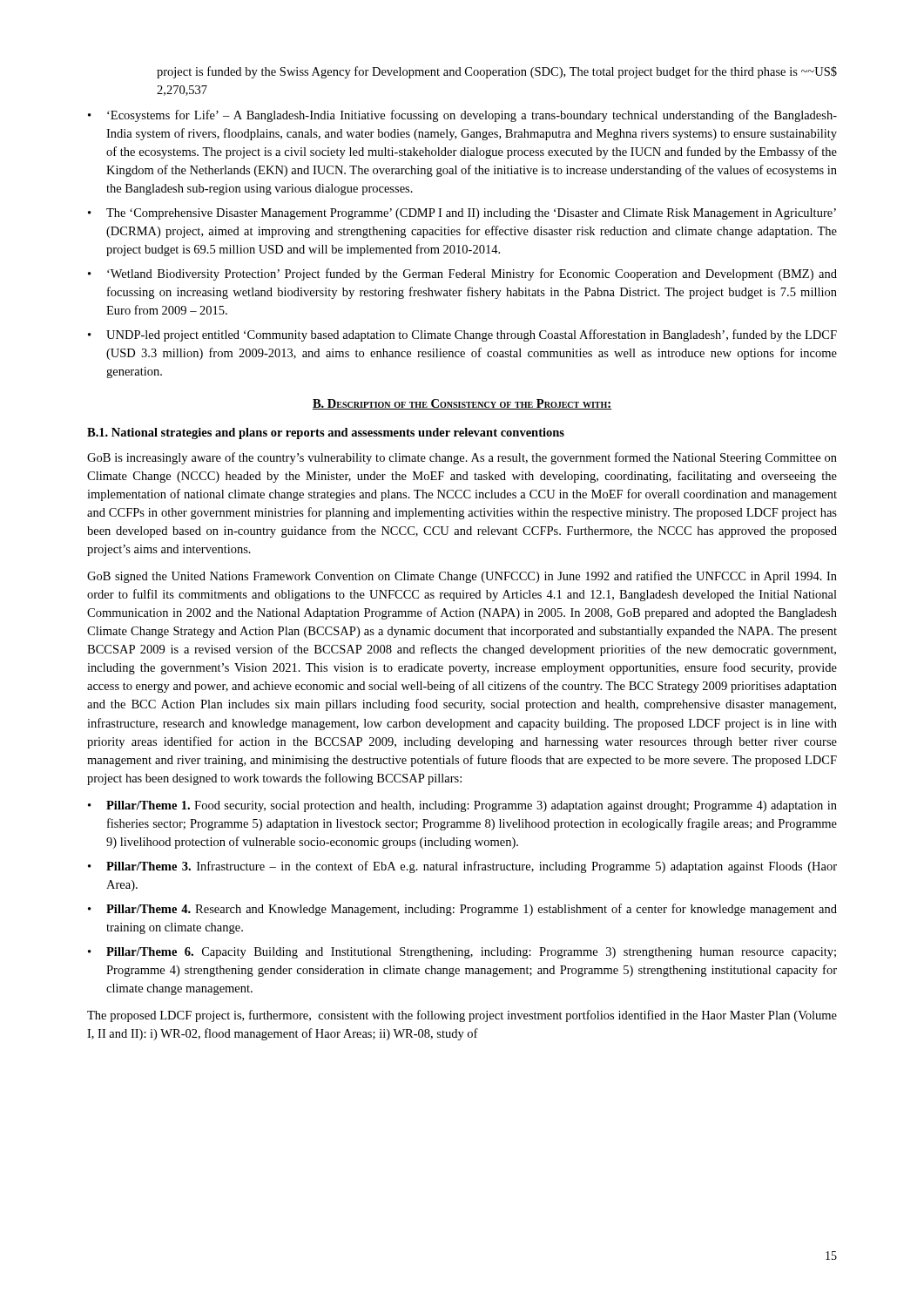Find the text block with the text "project is funded by the"
The height and width of the screenshot is (1307, 924).
pyautogui.click(x=497, y=81)
